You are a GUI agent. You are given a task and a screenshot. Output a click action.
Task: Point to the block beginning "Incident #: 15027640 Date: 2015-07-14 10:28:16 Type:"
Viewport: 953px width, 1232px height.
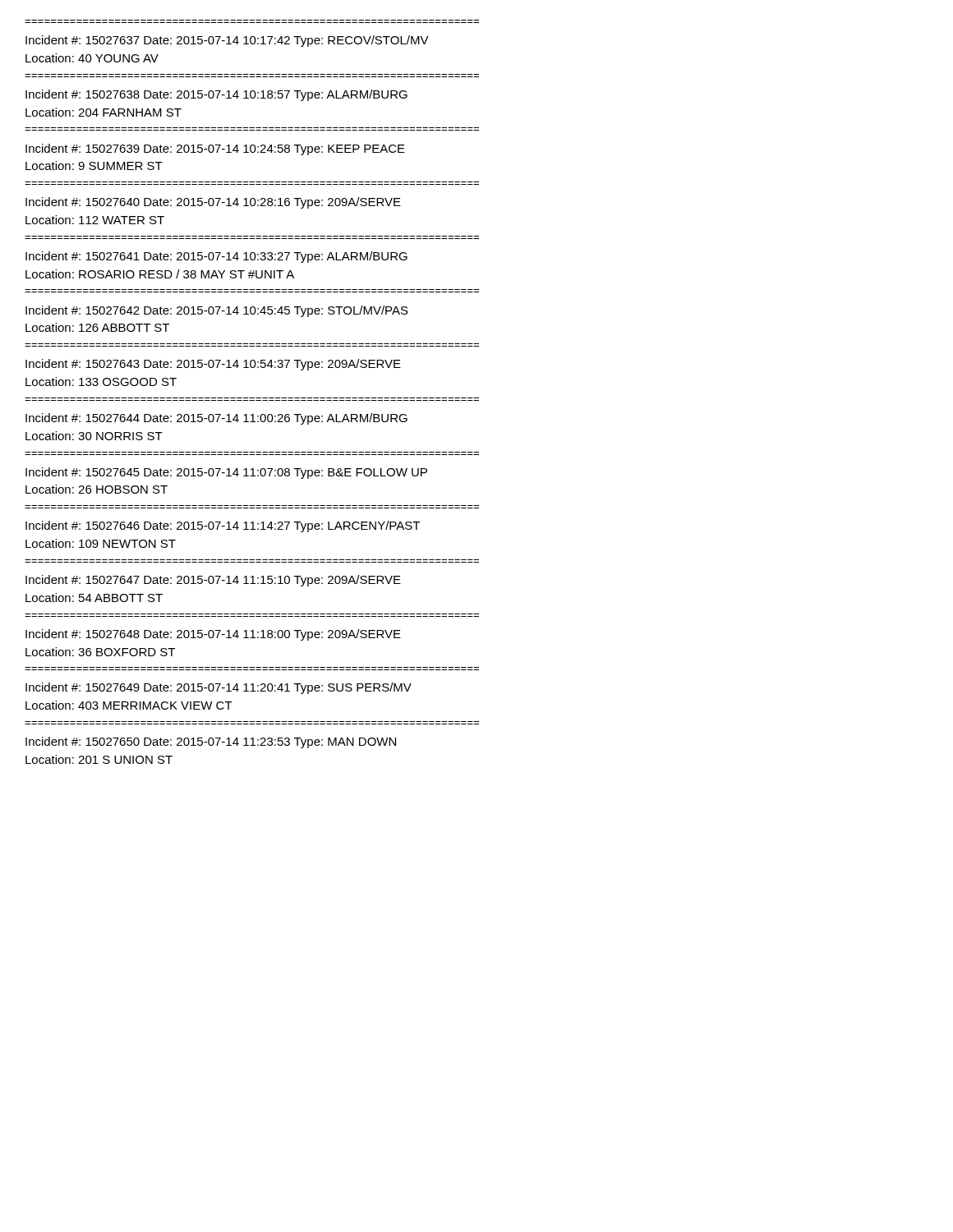coord(213,211)
